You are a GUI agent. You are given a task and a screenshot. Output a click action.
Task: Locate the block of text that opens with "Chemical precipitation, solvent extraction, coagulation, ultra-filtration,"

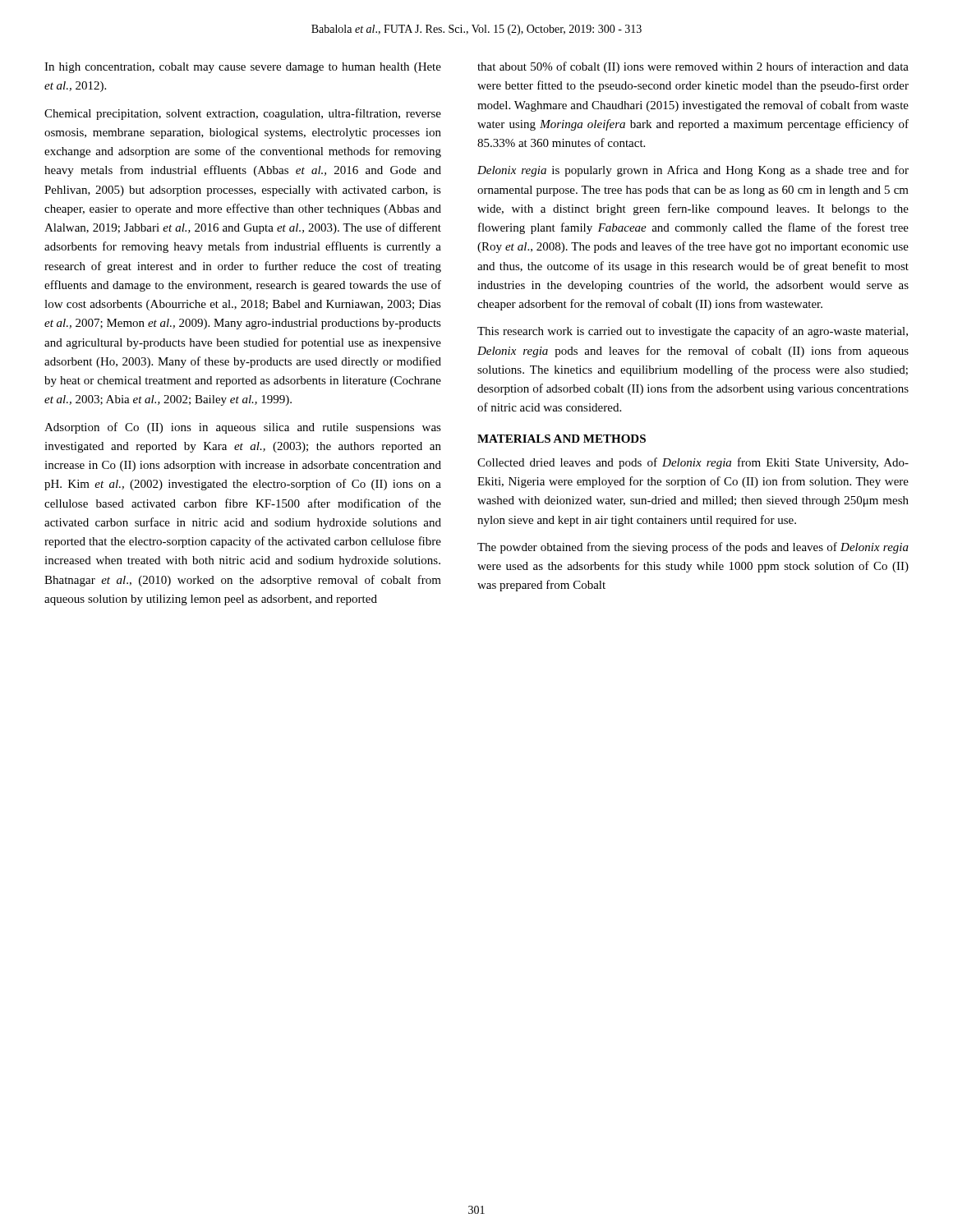point(243,257)
